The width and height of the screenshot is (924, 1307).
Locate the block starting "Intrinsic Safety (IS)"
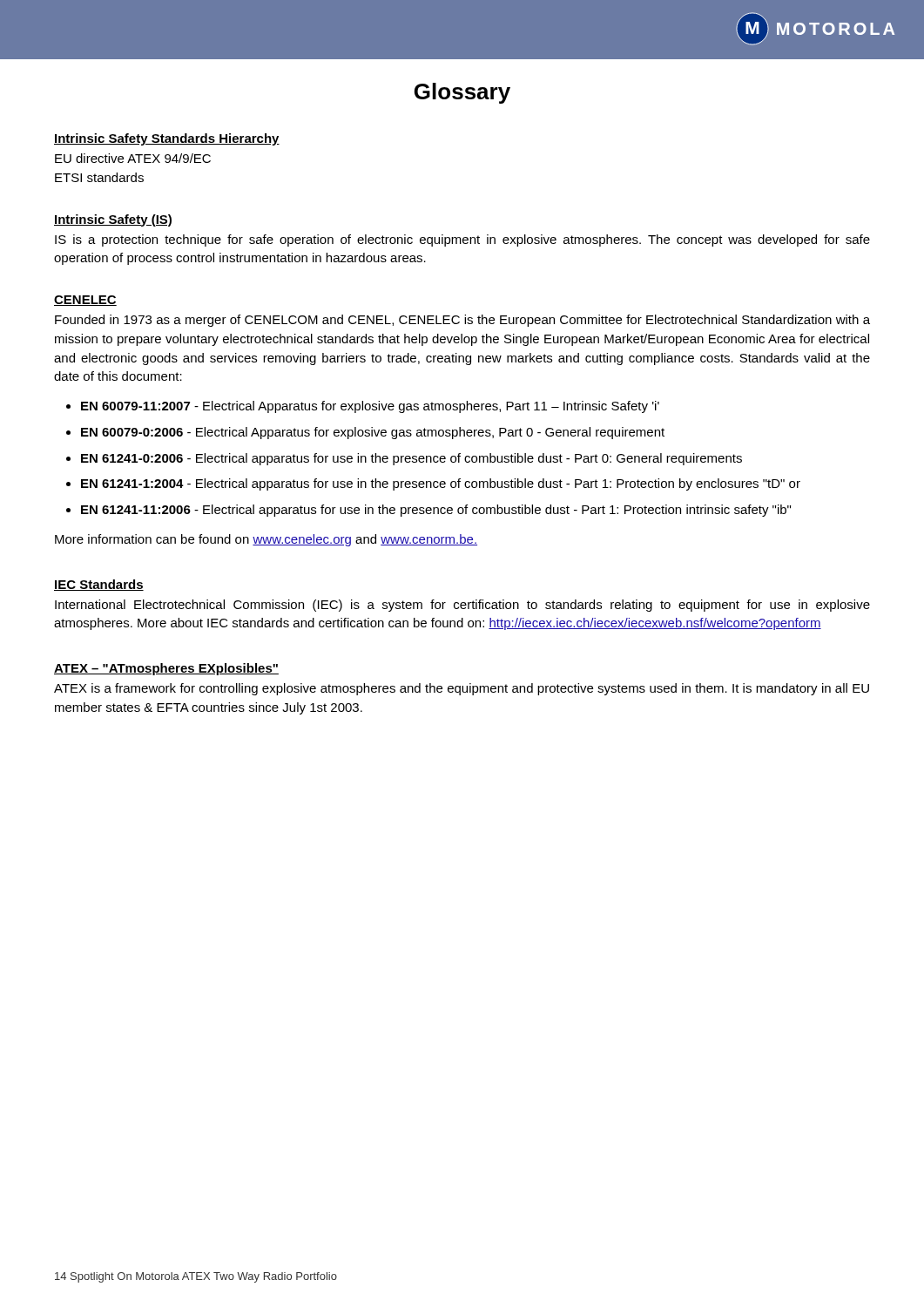113,219
